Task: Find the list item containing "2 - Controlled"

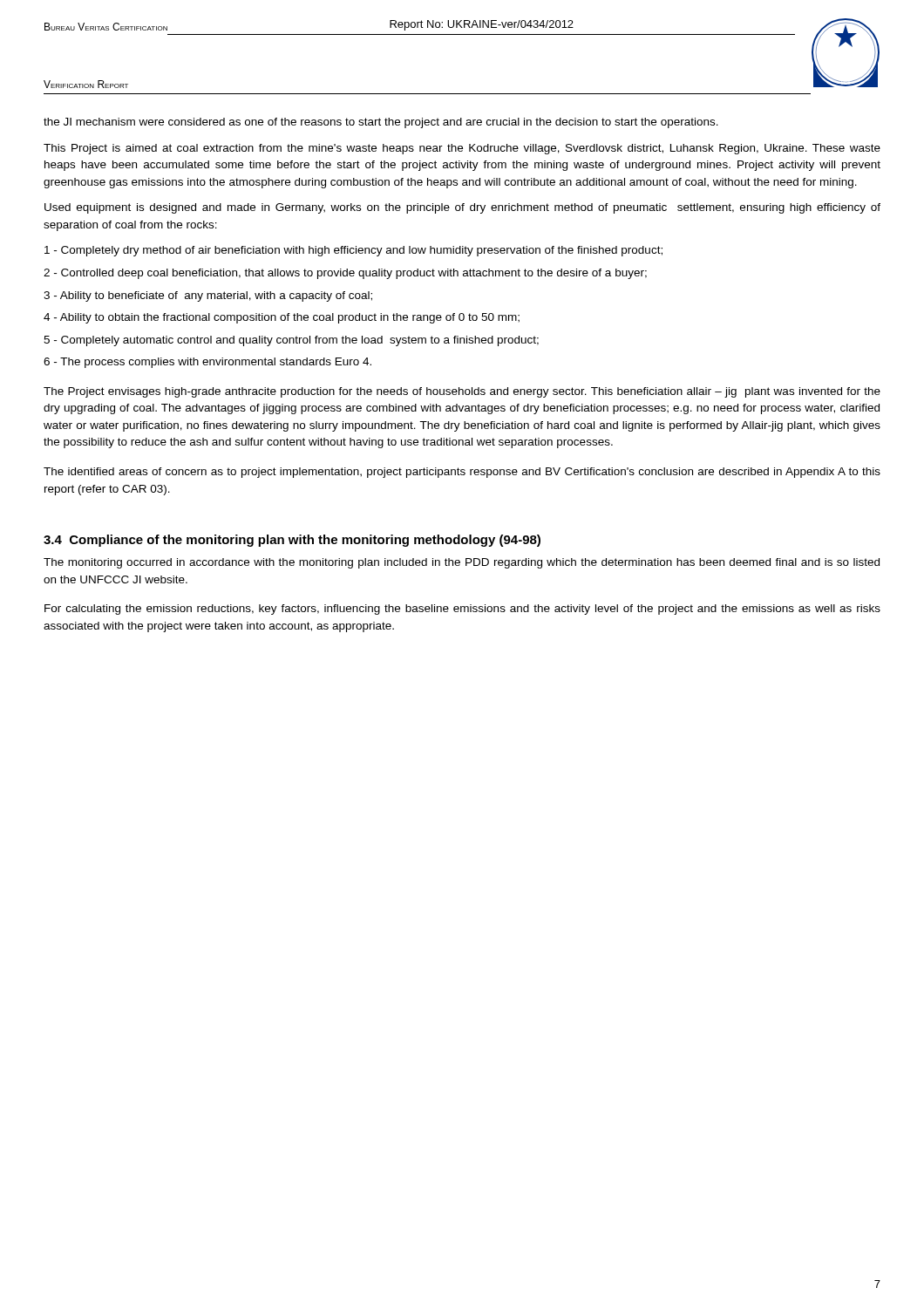Action: [345, 272]
